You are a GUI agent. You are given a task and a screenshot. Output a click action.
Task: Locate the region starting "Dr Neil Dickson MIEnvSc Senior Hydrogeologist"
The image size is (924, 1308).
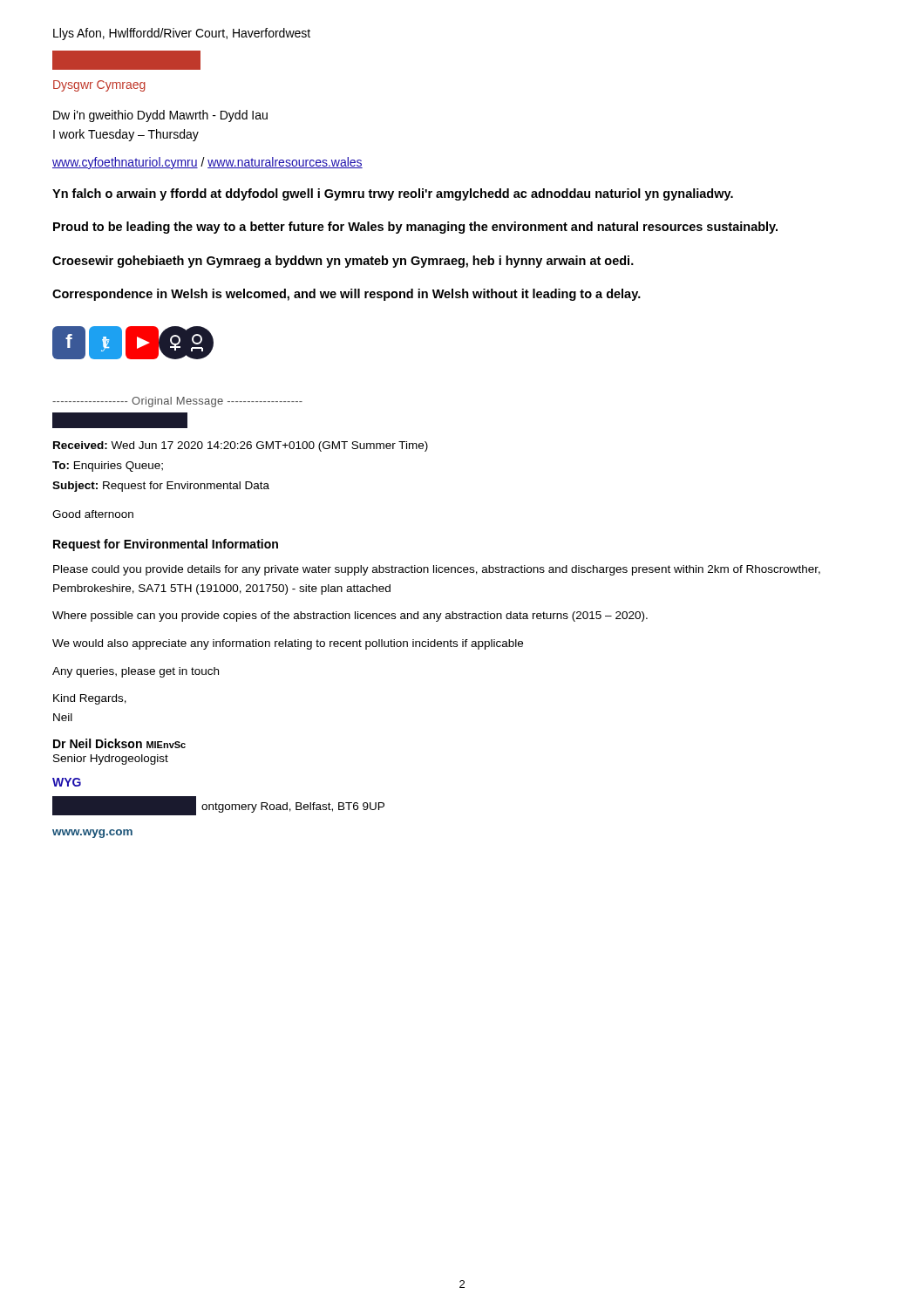point(119,751)
